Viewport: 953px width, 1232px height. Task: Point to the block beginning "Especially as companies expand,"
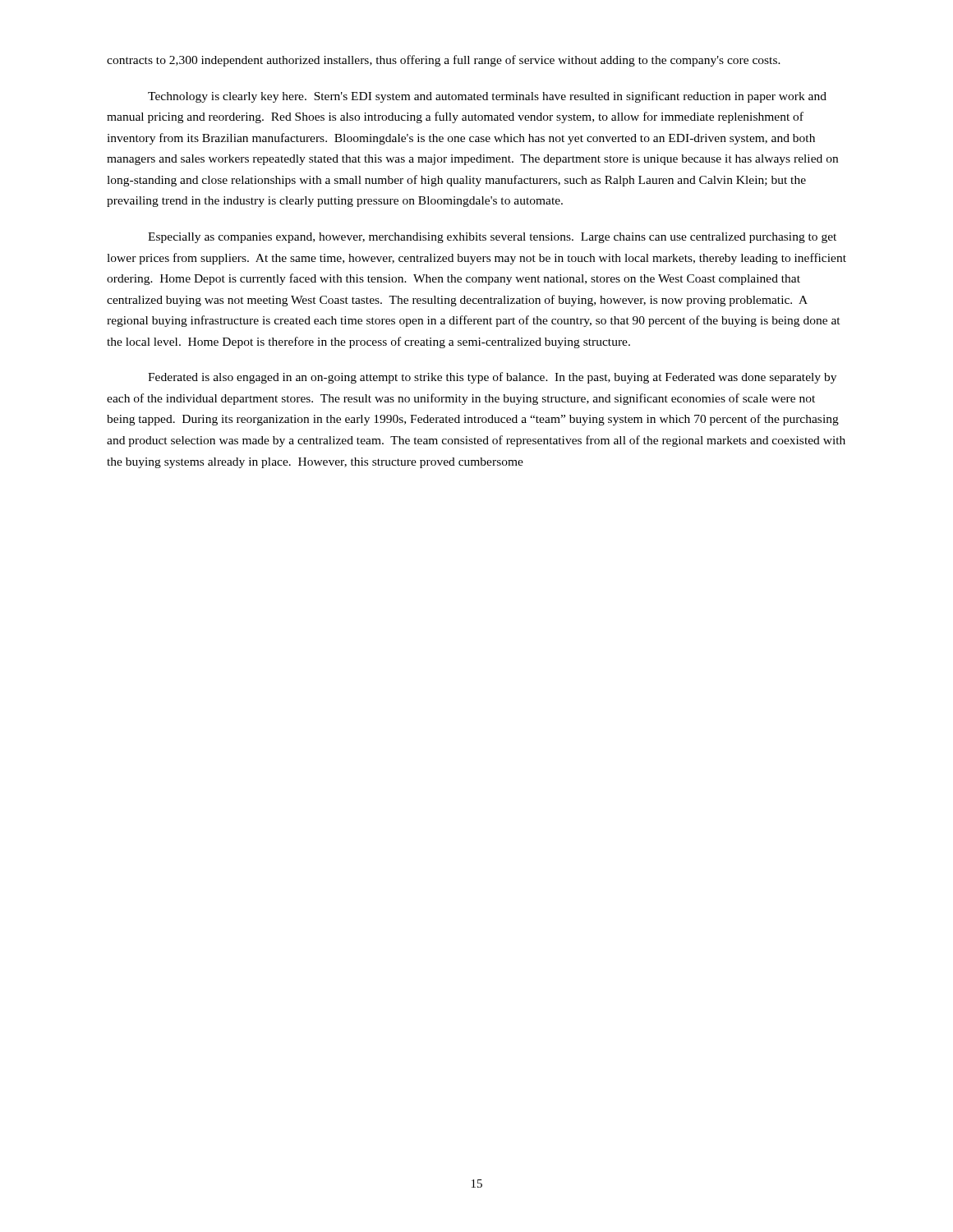point(476,289)
